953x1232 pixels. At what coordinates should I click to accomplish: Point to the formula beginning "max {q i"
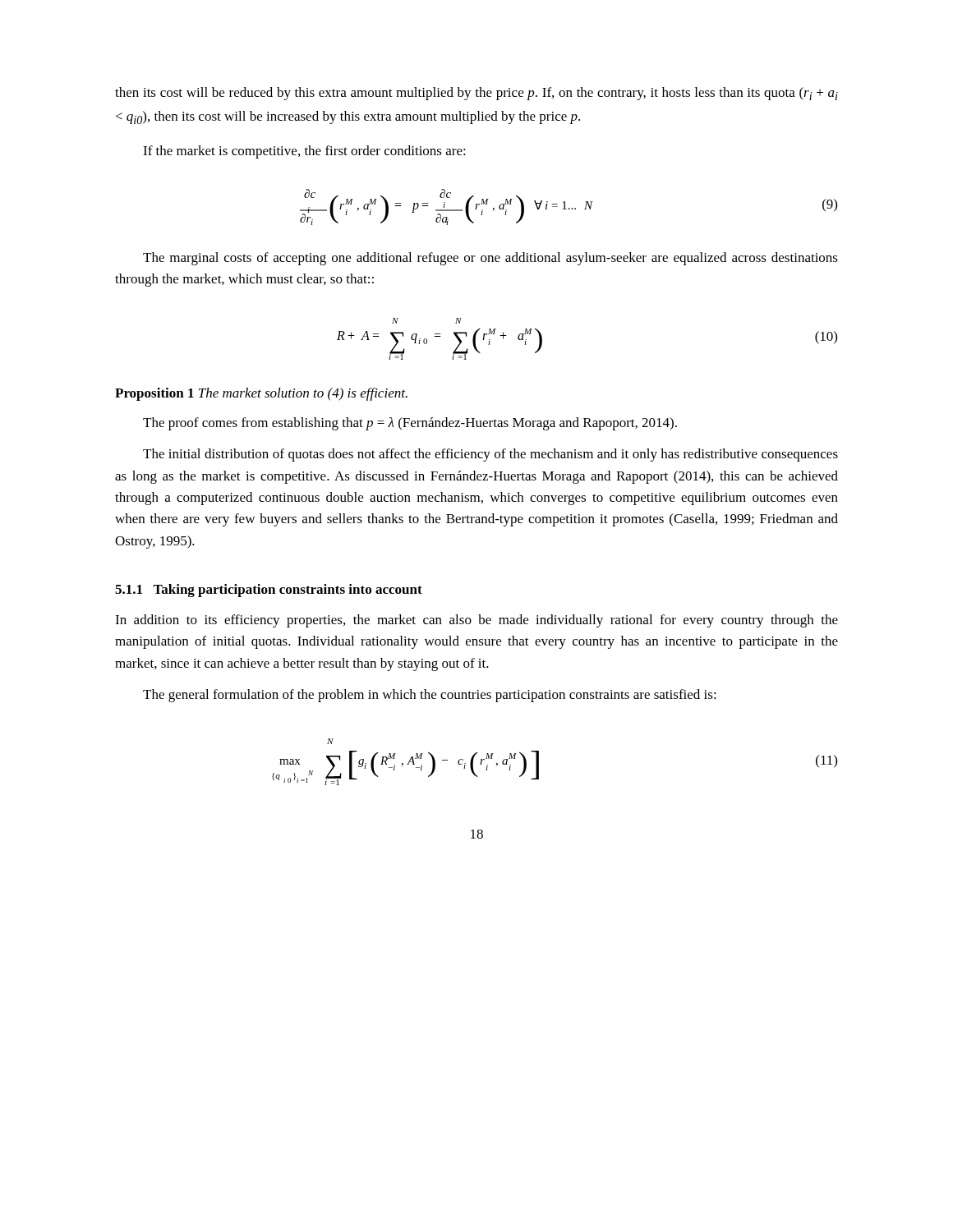click(550, 760)
